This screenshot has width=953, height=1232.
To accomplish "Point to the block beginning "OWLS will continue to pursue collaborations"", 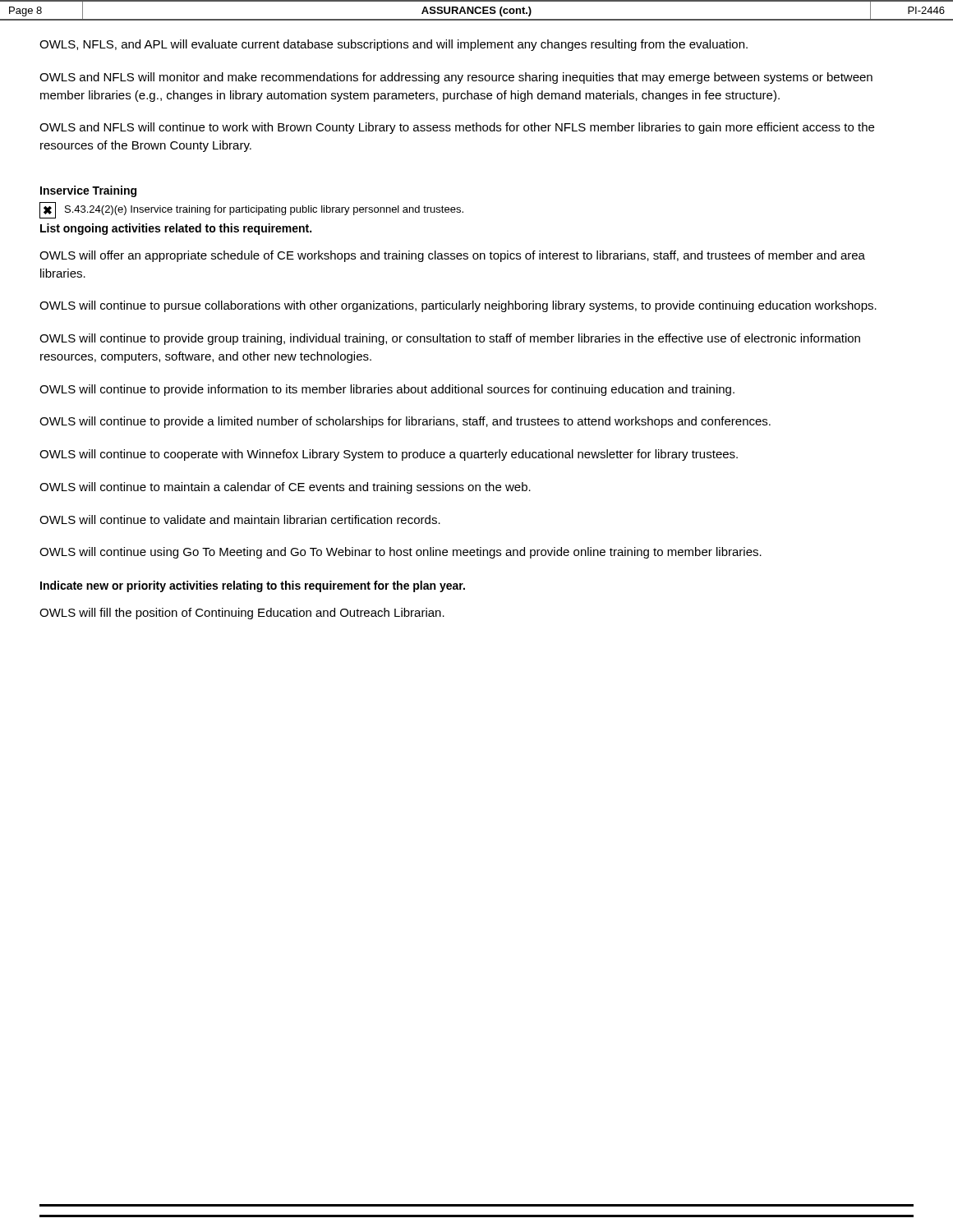I will tap(458, 305).
